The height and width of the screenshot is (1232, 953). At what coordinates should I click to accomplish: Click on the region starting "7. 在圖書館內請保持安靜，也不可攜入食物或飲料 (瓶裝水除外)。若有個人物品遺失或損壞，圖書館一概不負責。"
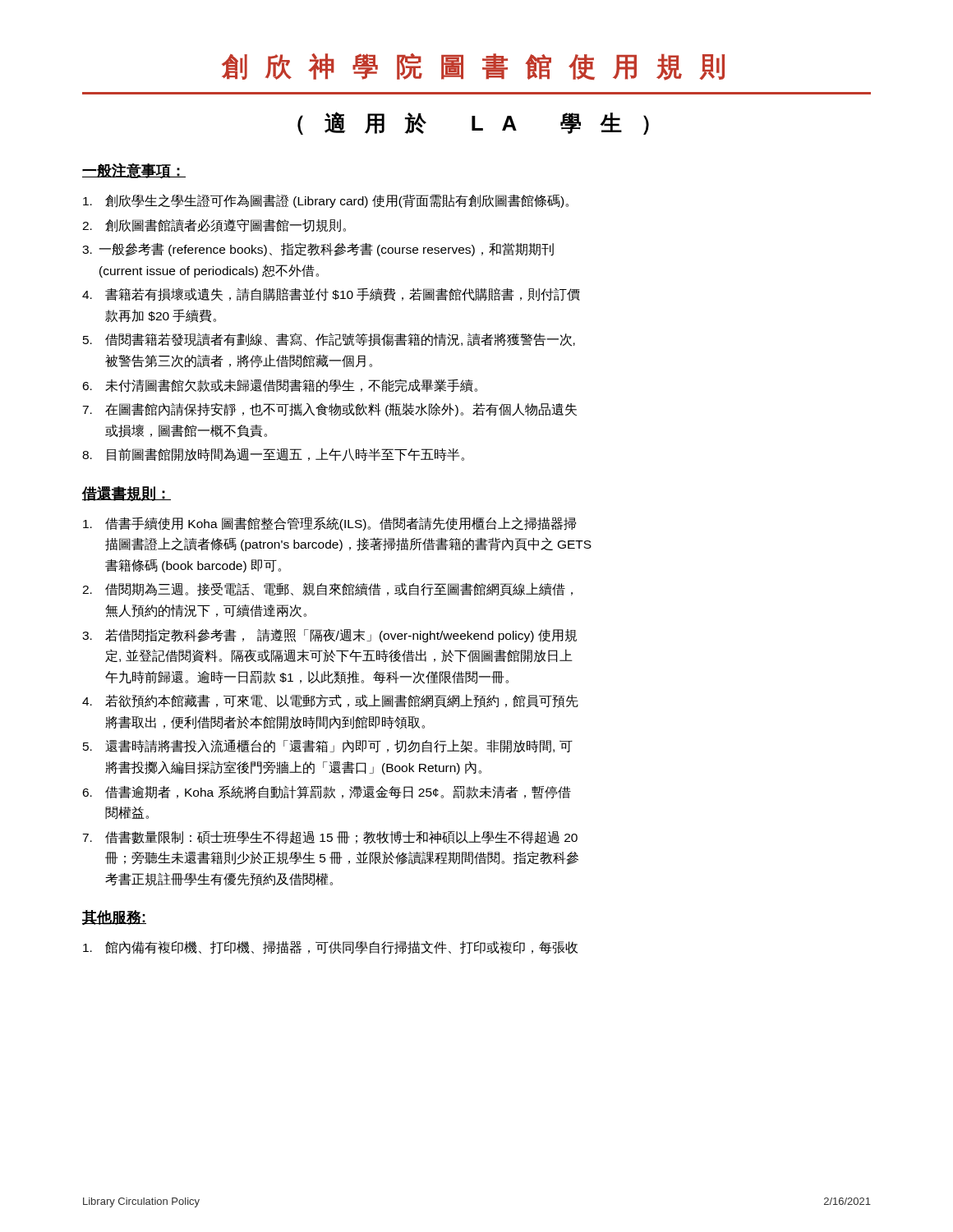pos(476,420)
